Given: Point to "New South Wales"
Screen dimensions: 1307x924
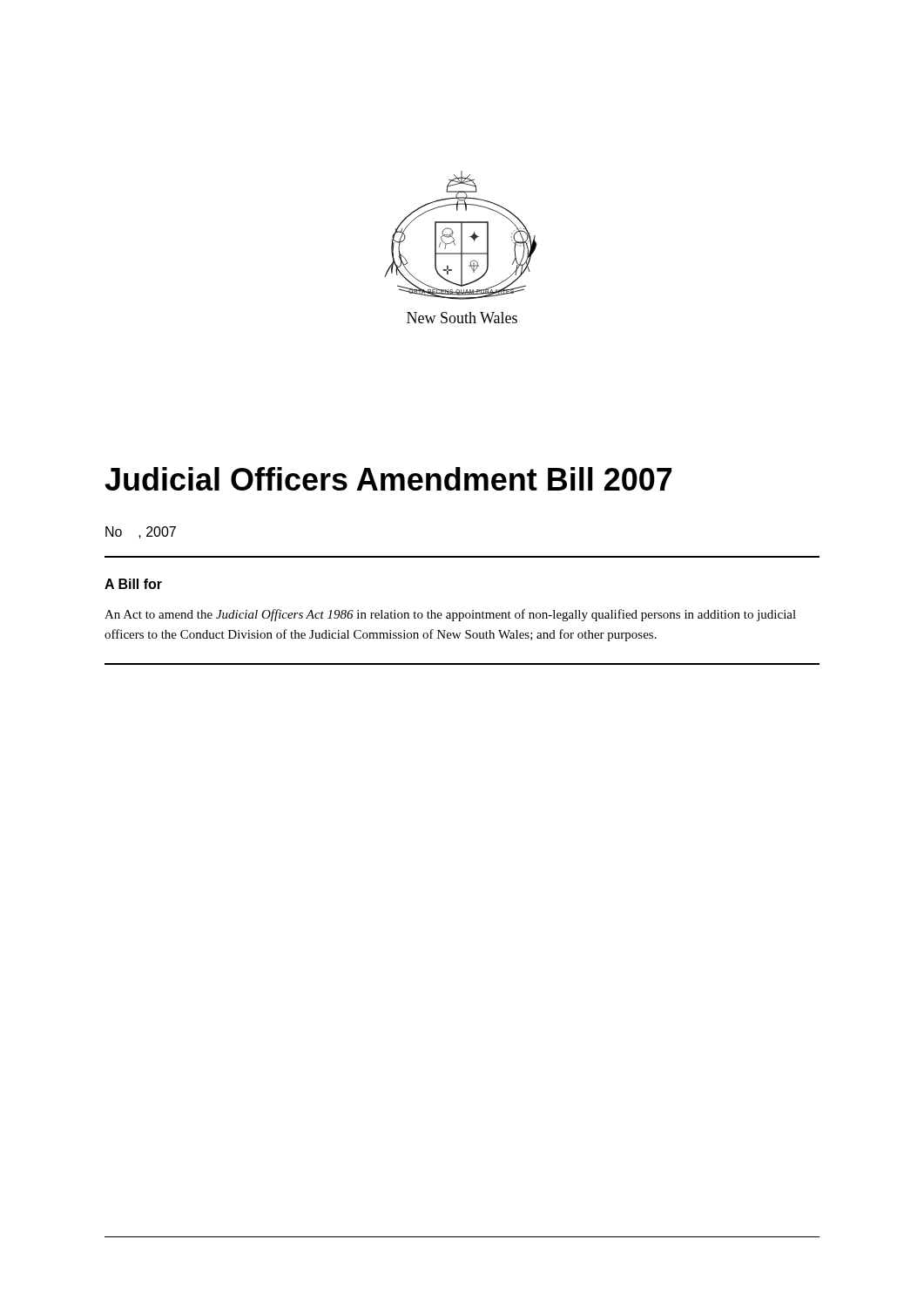Looking at the screenshot, I should click(x=462, y=318).
